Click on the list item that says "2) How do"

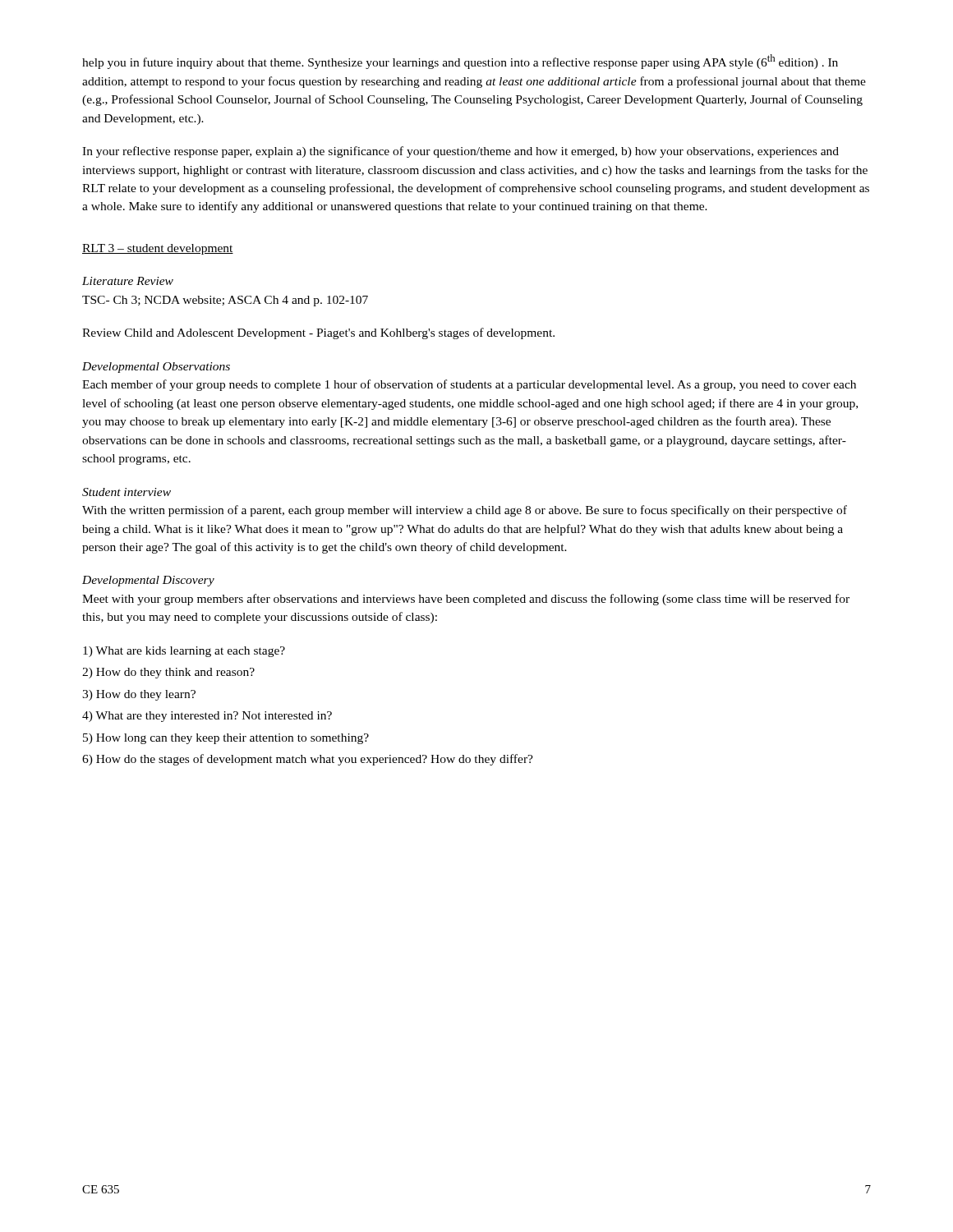(x=168, y=672)
